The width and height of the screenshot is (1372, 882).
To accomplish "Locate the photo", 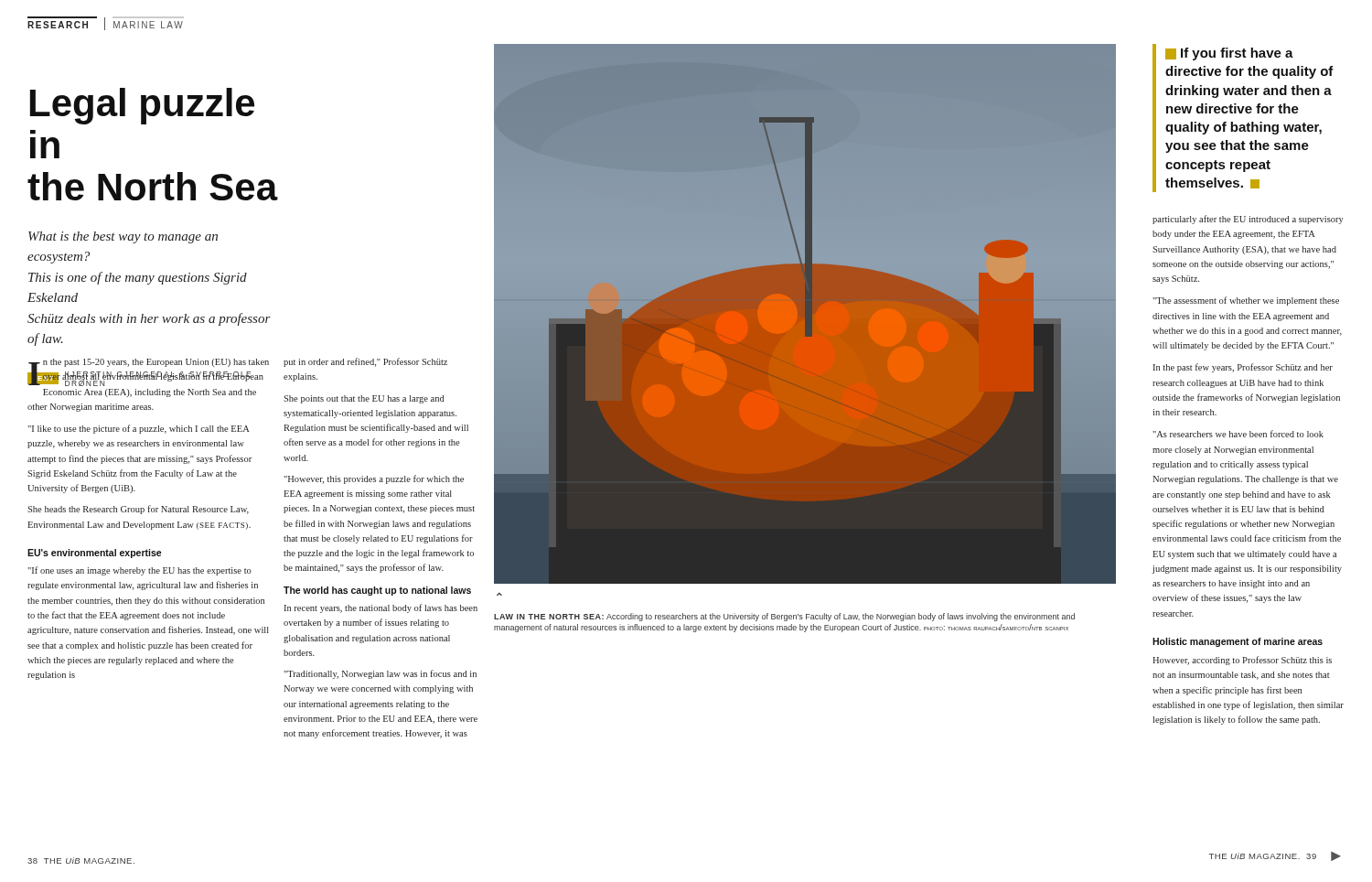I will point(805,314).
